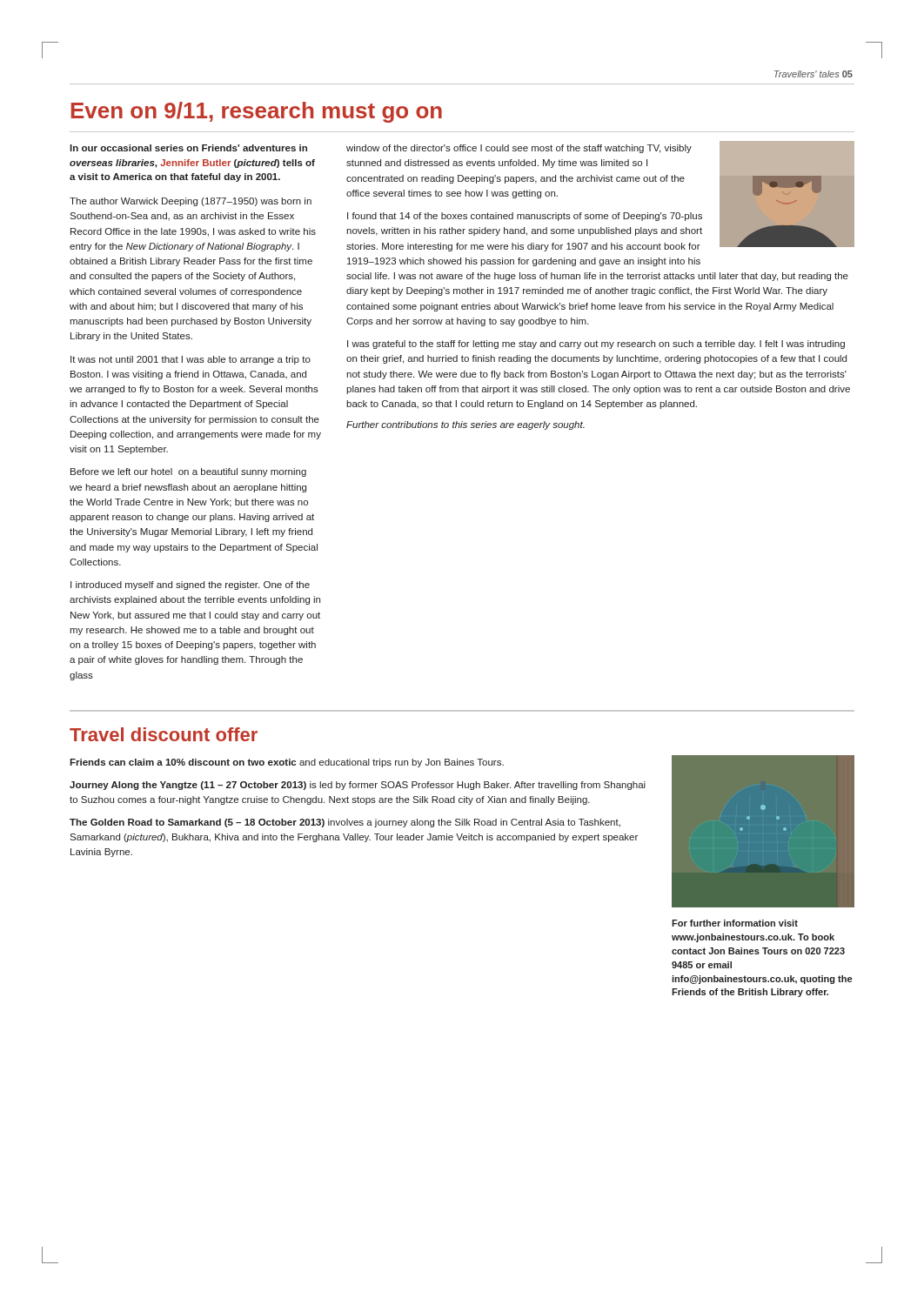Point to the region starting "Even on 9/11,"

256,111
